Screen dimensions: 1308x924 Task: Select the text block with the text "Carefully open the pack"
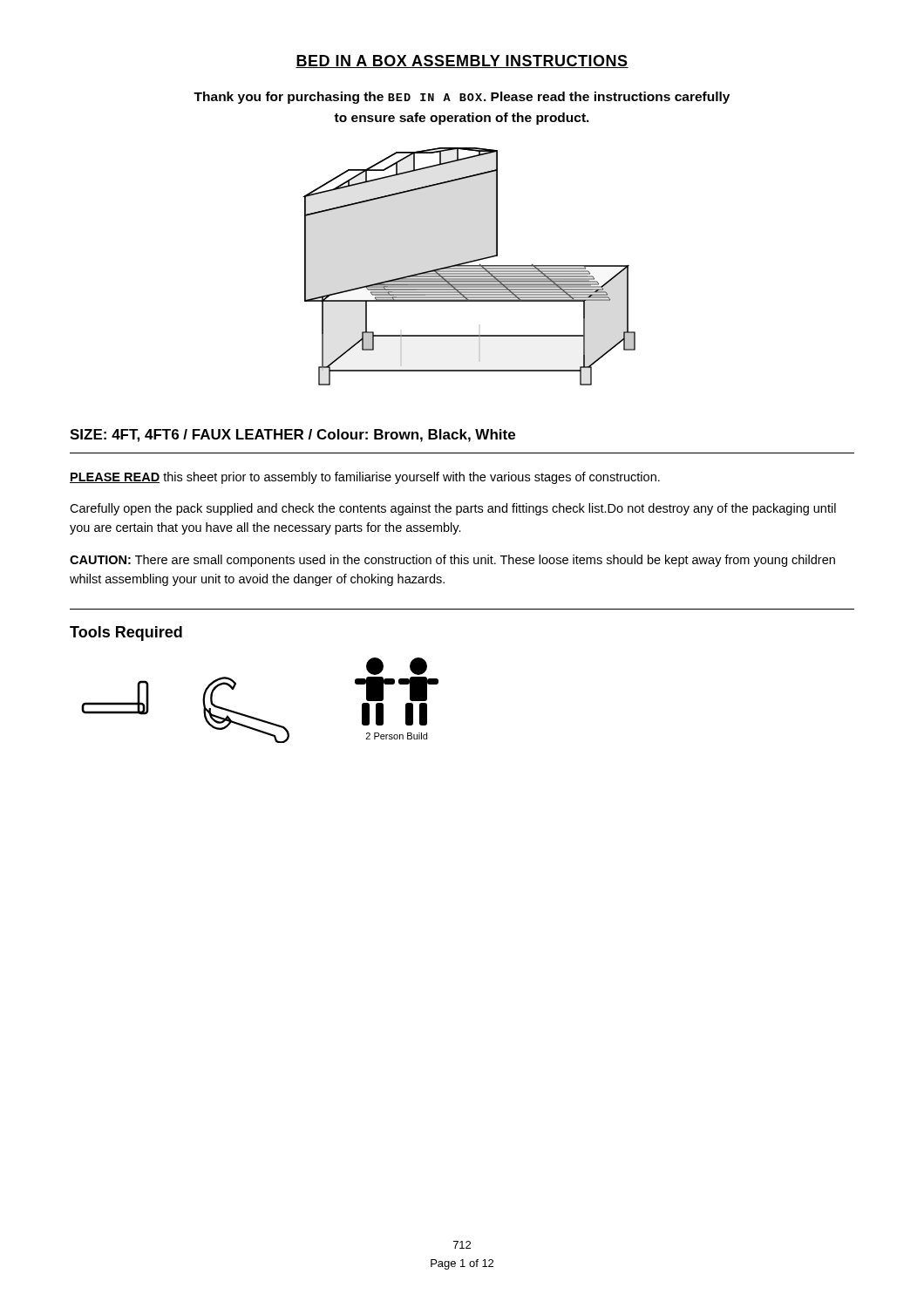click(x=453, y=518)
